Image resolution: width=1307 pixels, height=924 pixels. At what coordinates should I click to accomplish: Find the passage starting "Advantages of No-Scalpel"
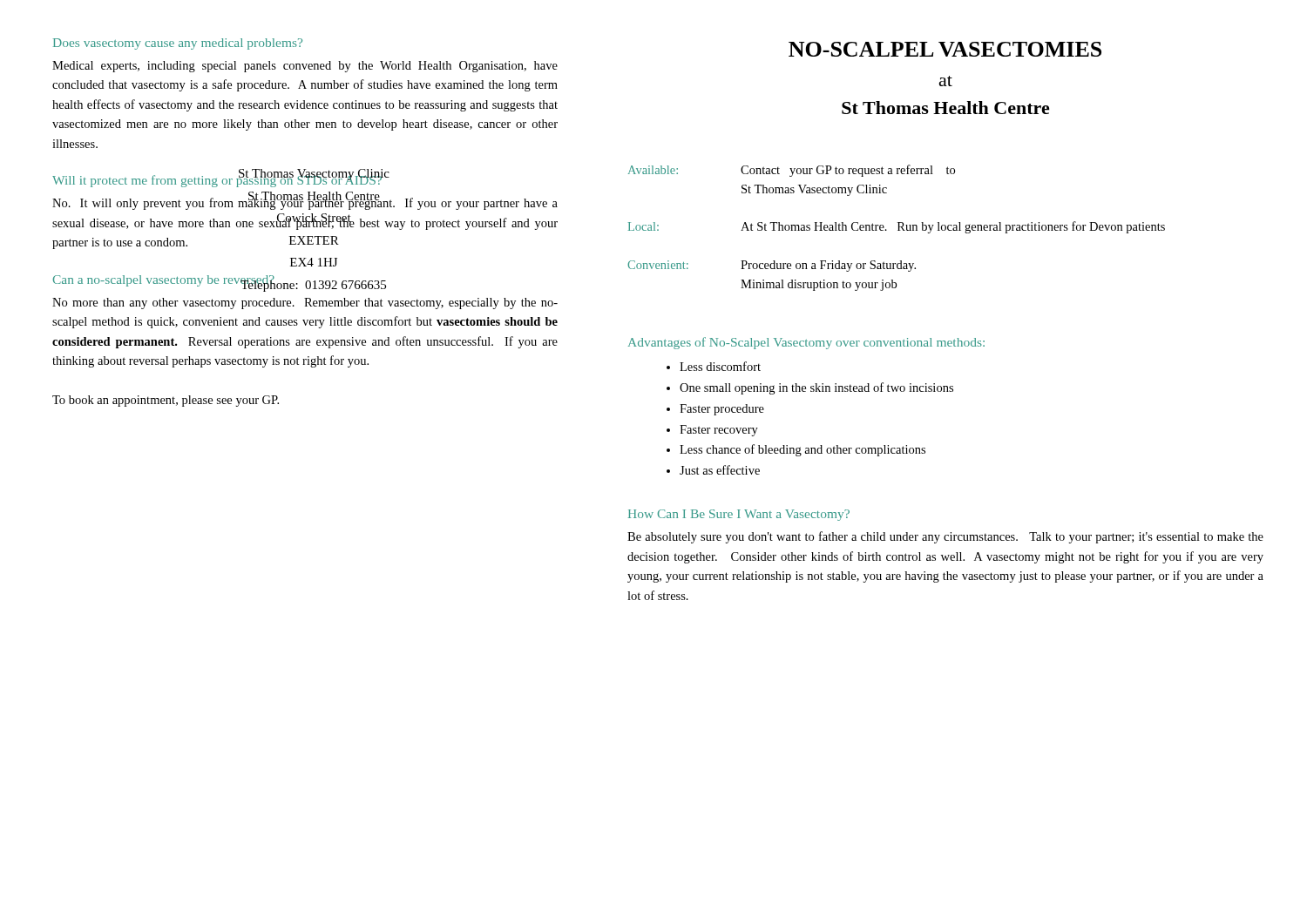[x=807, y=342]
